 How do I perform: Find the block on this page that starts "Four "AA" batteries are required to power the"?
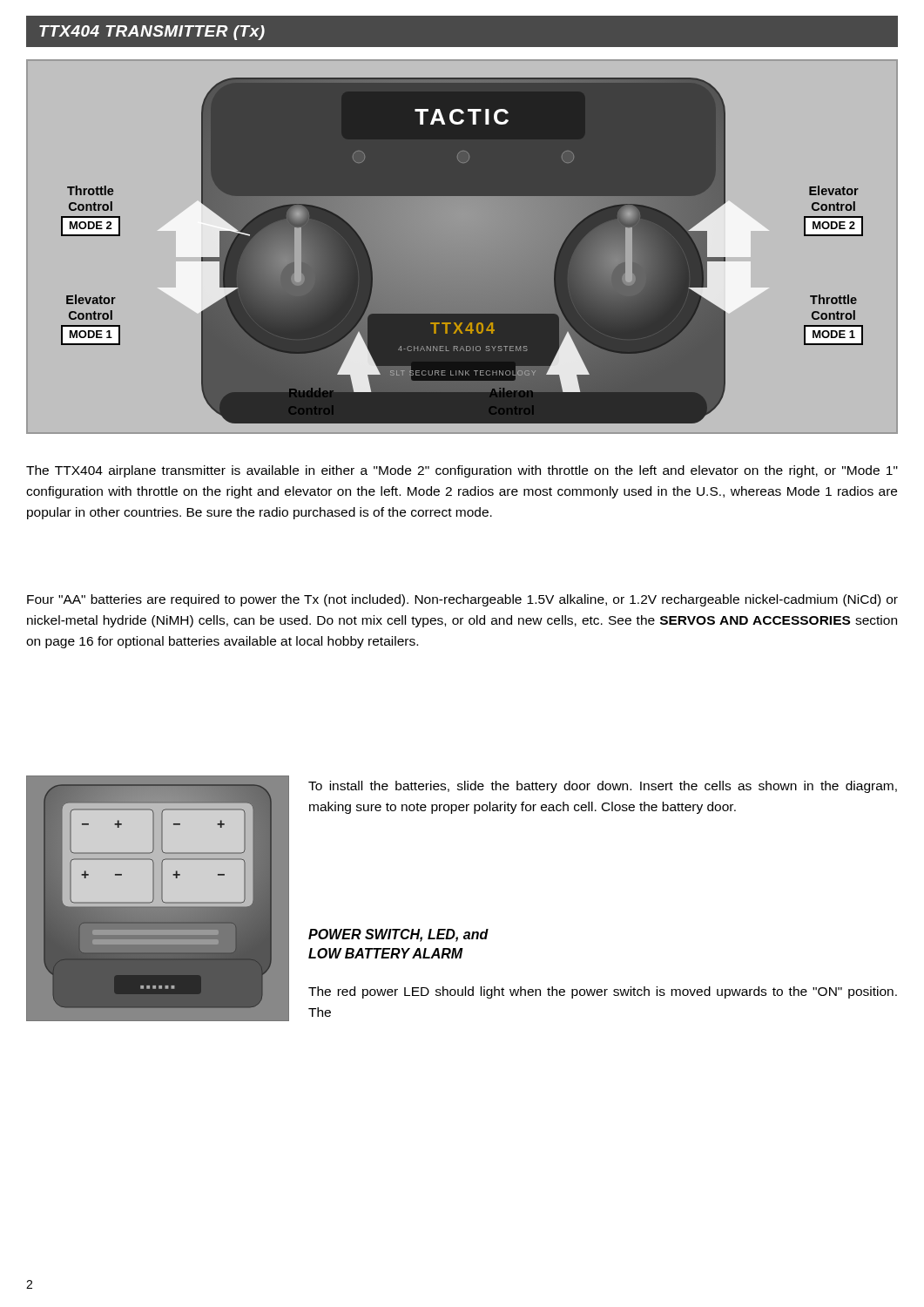pos(462,620)
